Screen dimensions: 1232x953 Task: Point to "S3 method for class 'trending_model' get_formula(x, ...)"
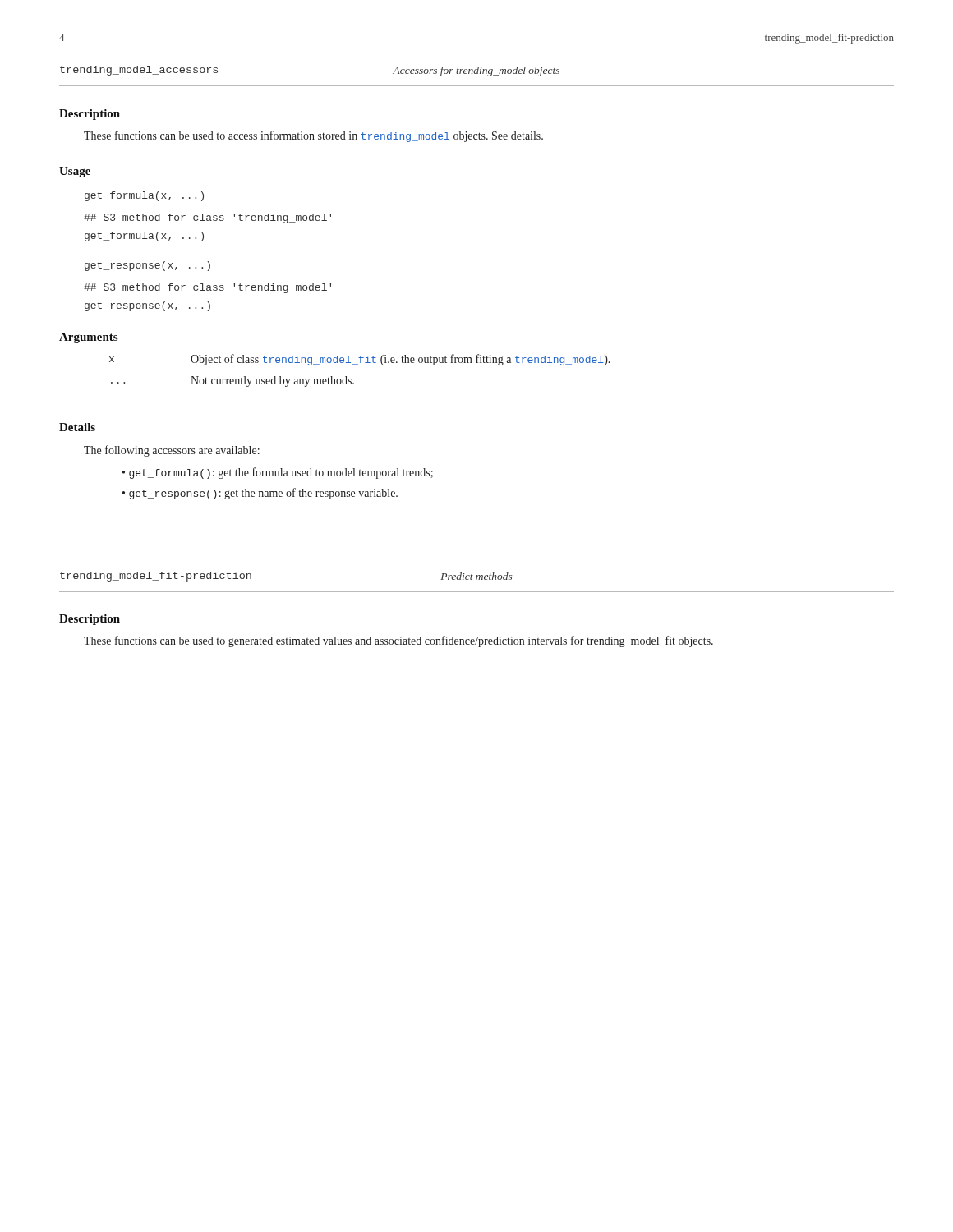point(209,227)
